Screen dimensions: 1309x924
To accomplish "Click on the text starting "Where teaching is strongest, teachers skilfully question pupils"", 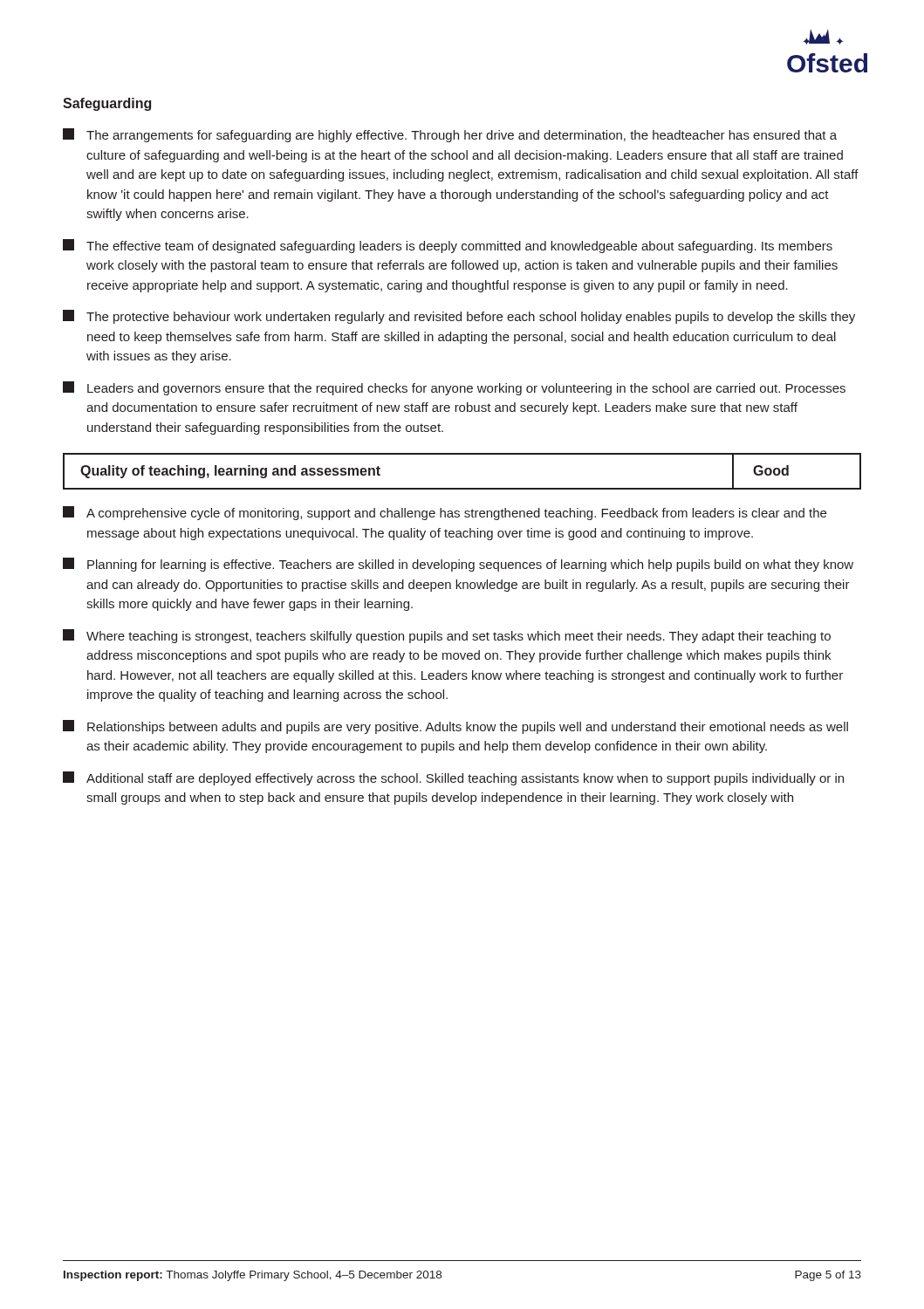I will point(462,665).
